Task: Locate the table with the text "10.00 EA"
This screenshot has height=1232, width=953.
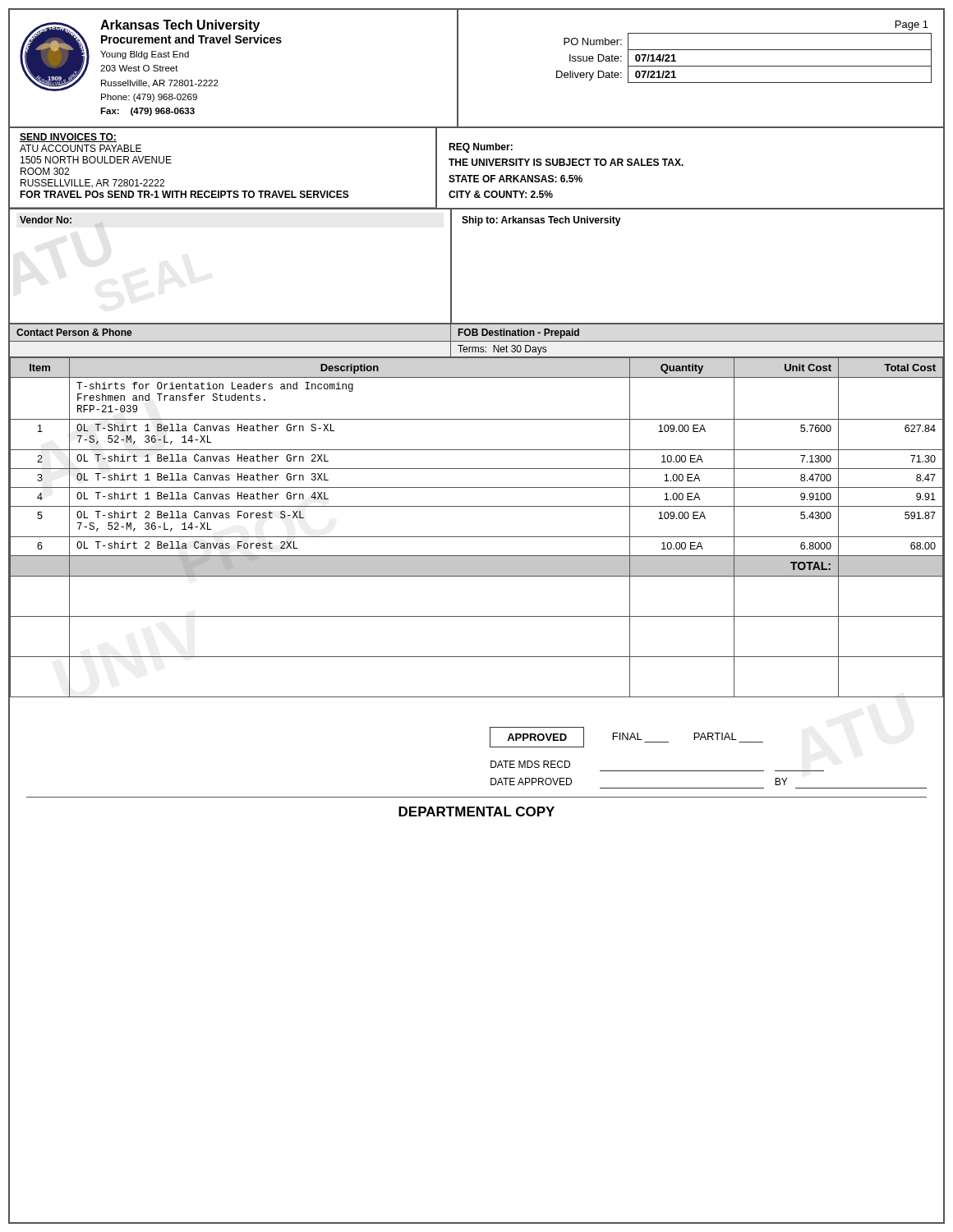Action: 476,527
